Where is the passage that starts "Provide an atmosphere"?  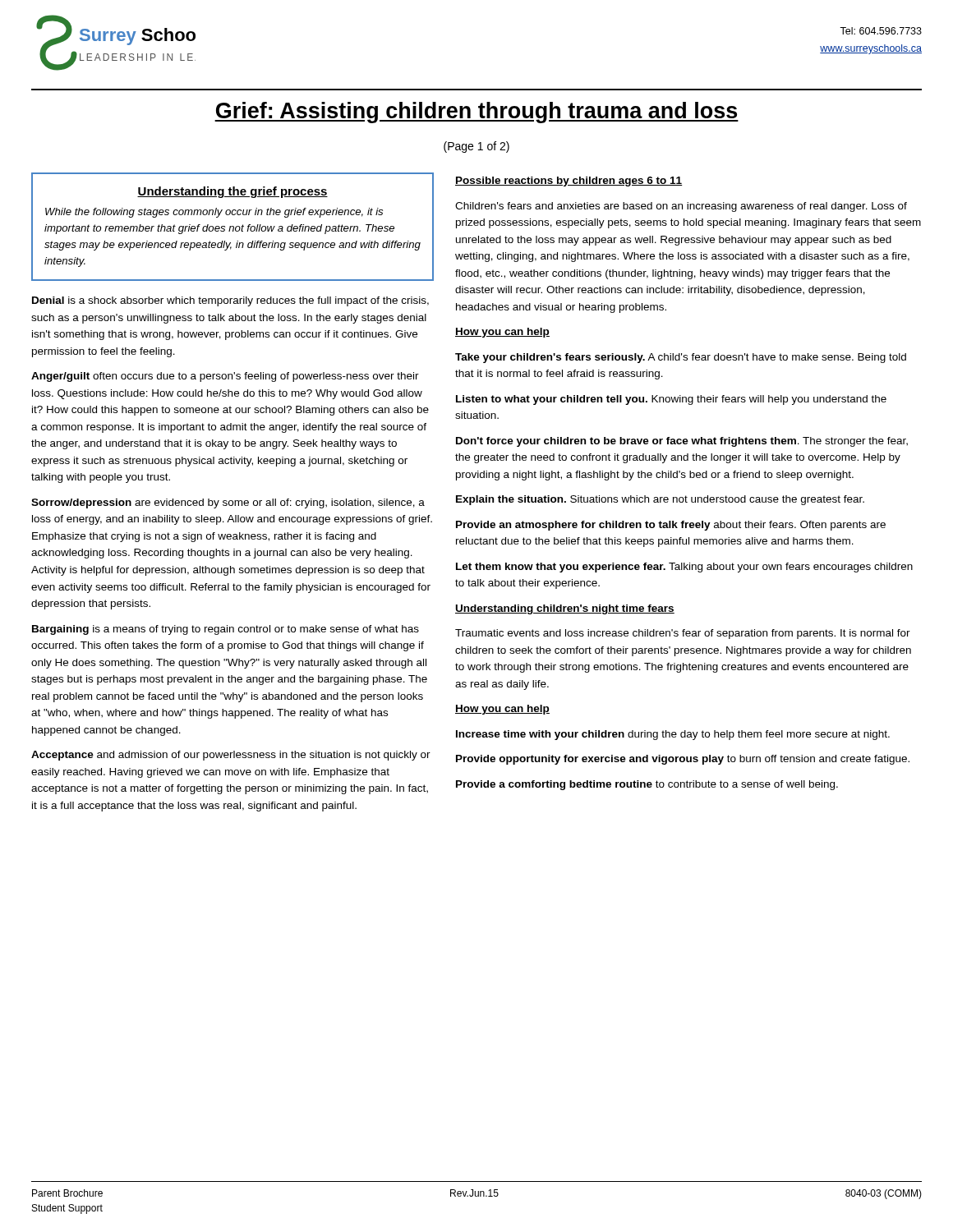(x=688, y=533)
